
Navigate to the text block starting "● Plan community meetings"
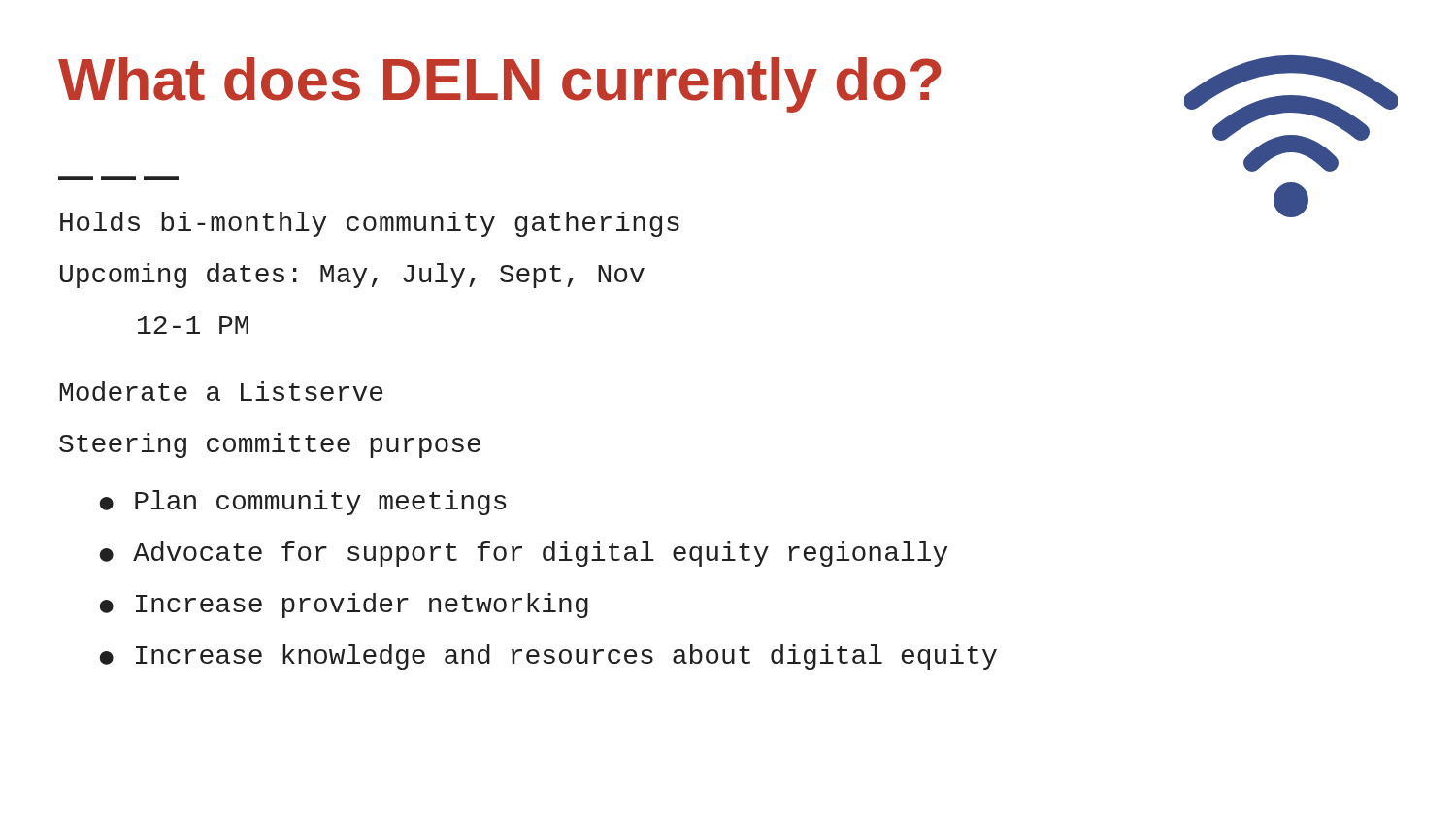(x=303, y=504)
